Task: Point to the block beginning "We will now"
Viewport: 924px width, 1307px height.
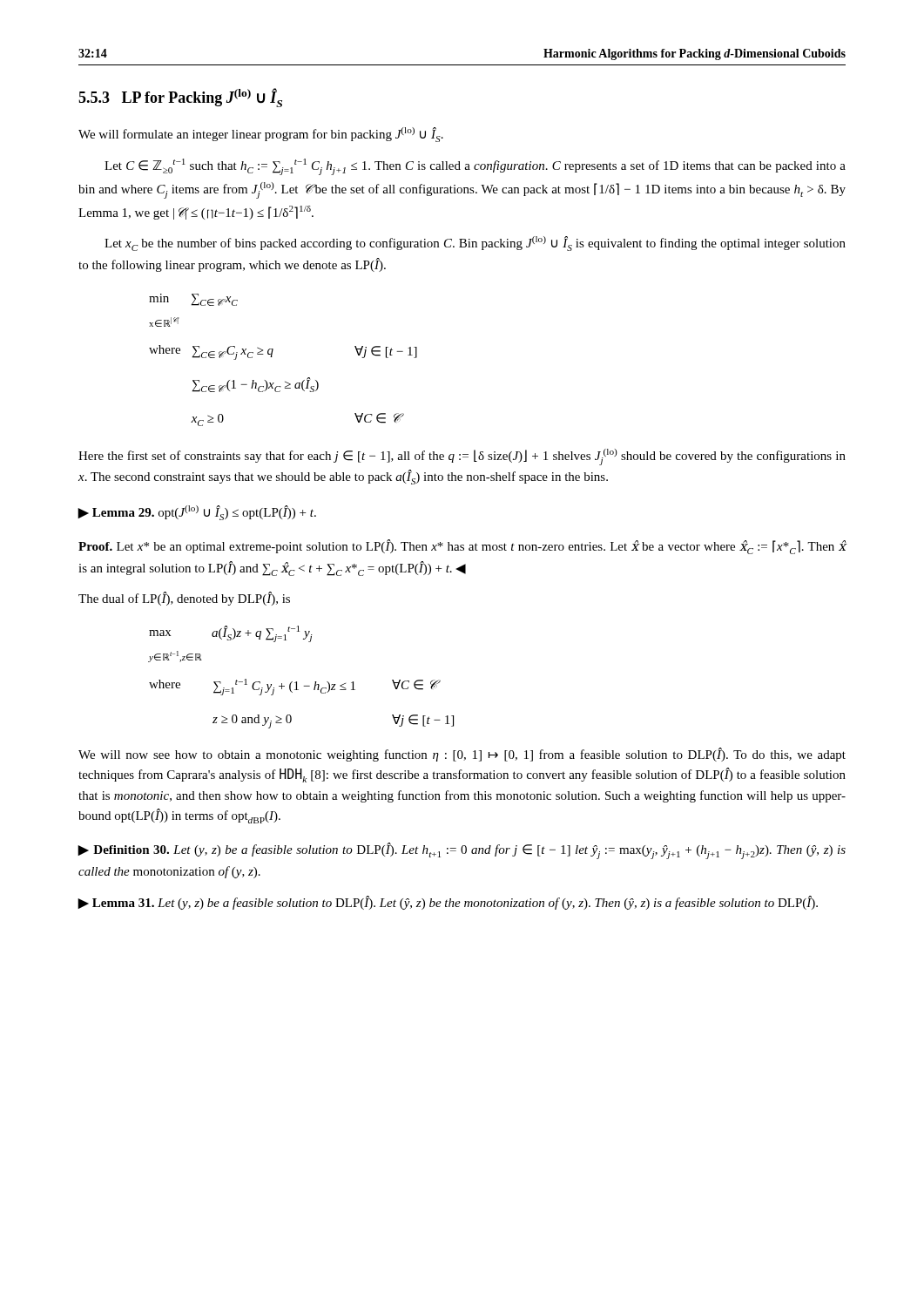Action: 462,786
